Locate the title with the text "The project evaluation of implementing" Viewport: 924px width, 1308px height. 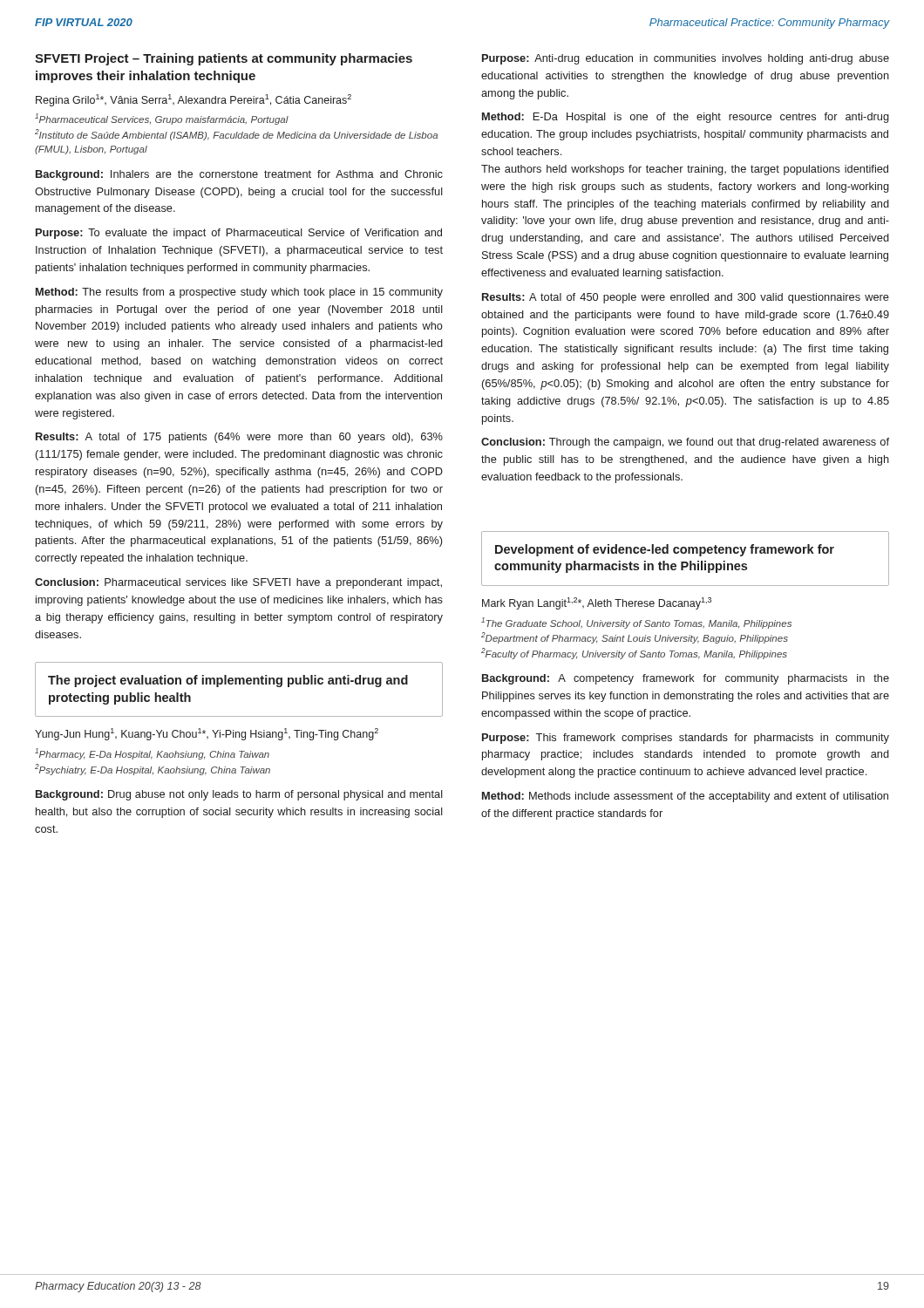tap(228, 689)
